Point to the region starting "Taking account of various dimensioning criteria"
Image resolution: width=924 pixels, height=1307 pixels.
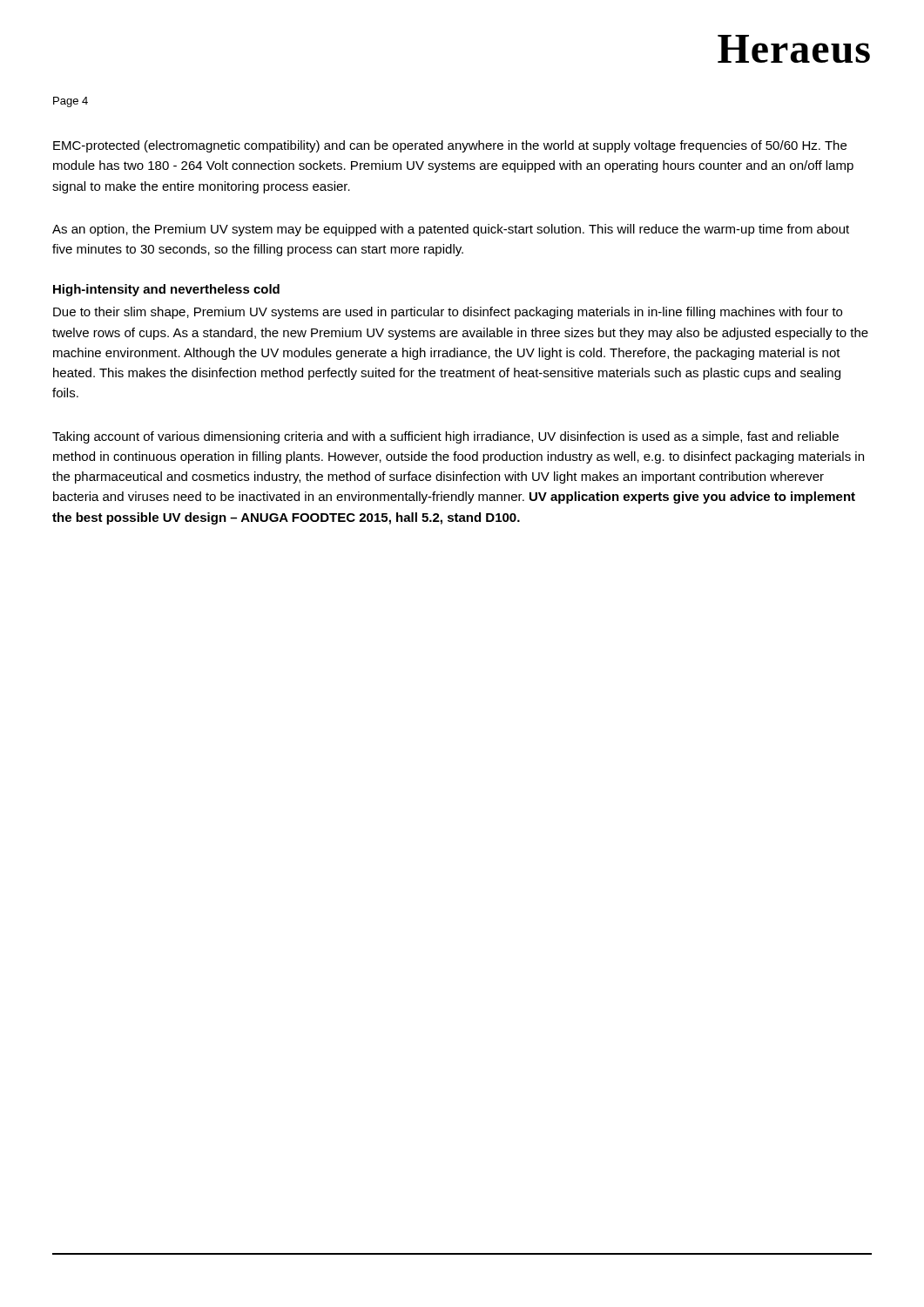click(x=459, y=476)
